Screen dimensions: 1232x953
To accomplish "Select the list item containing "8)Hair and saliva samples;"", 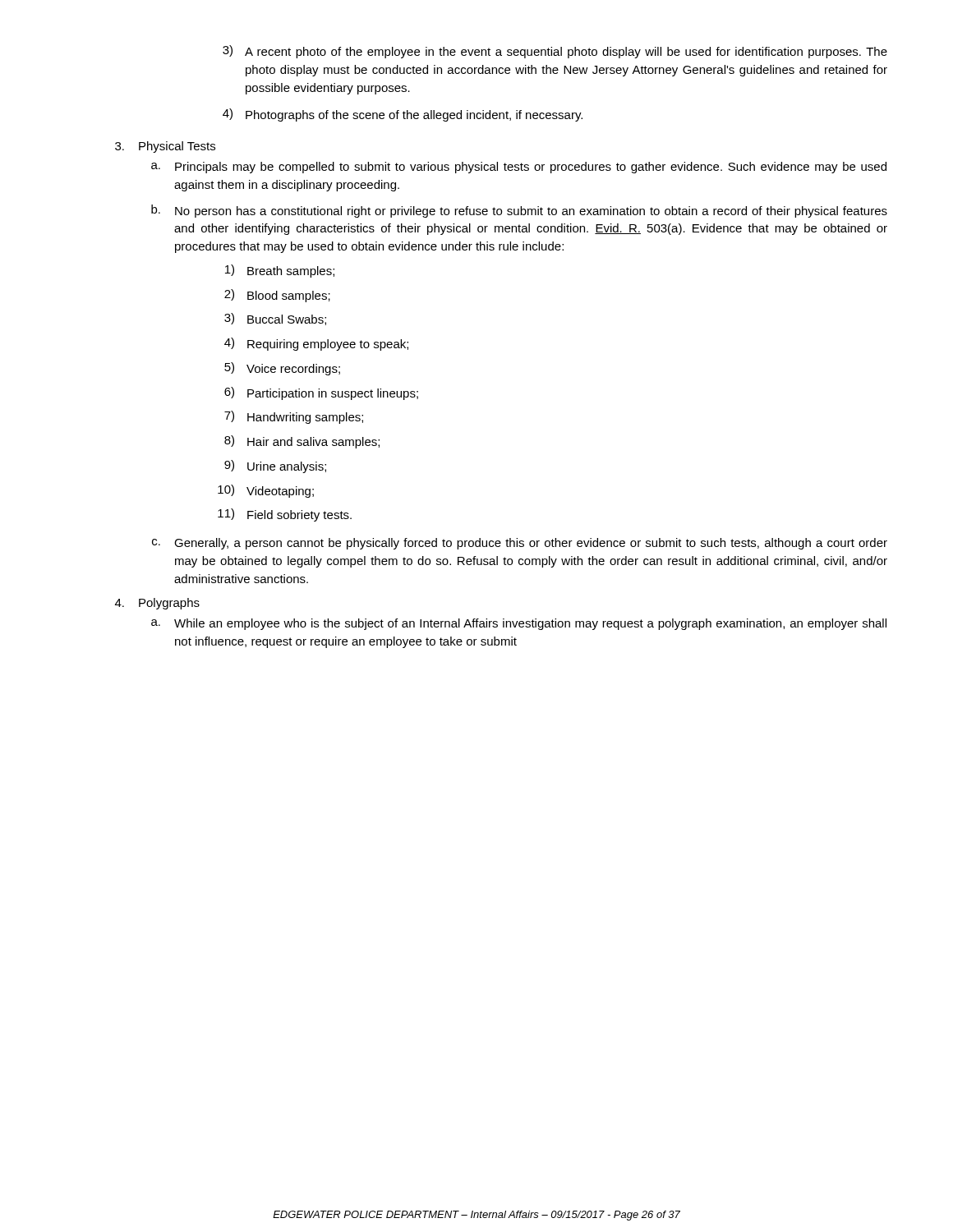I will point(302,442).
